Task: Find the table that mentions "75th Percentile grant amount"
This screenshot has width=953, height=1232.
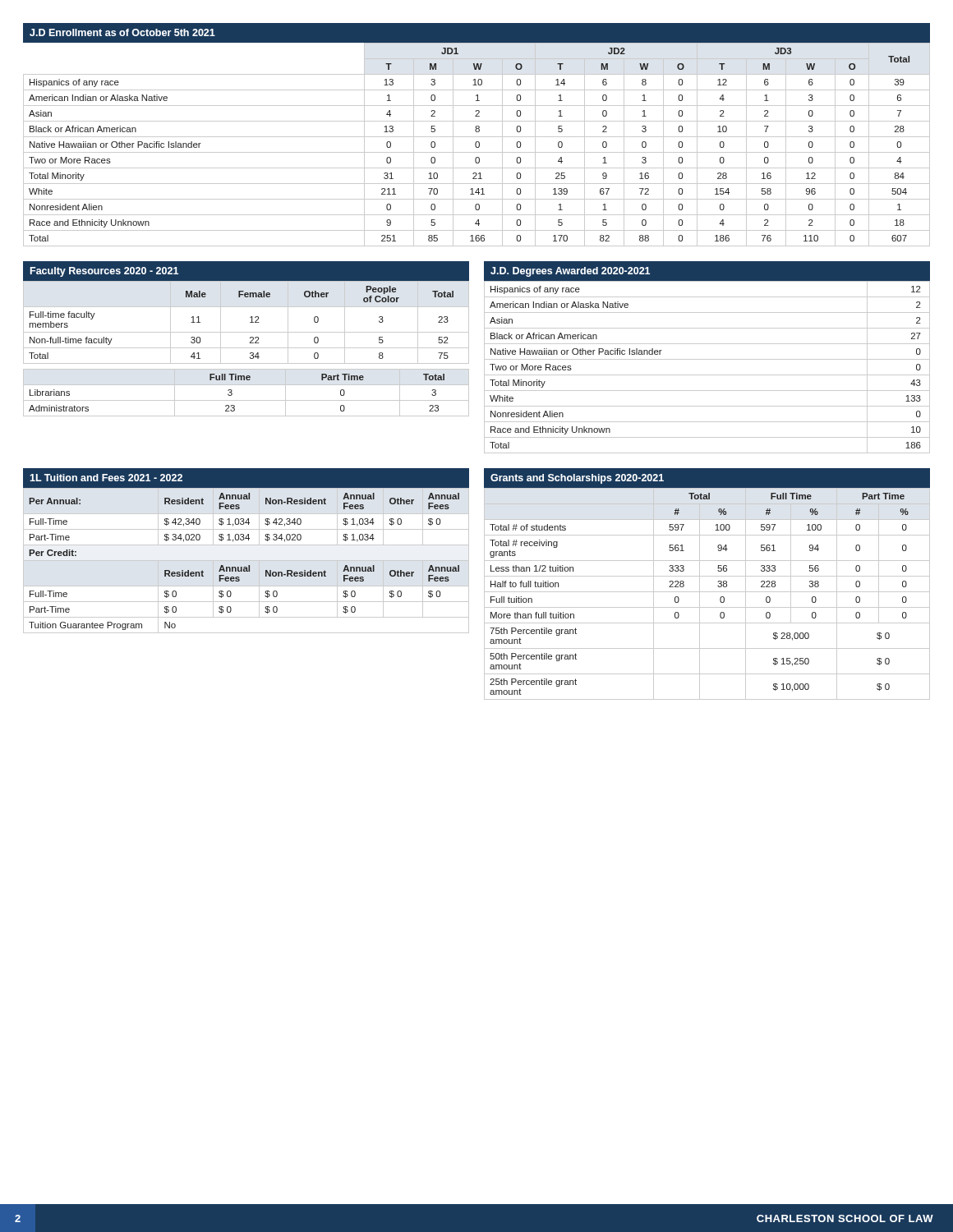Action: click(707, 594)
